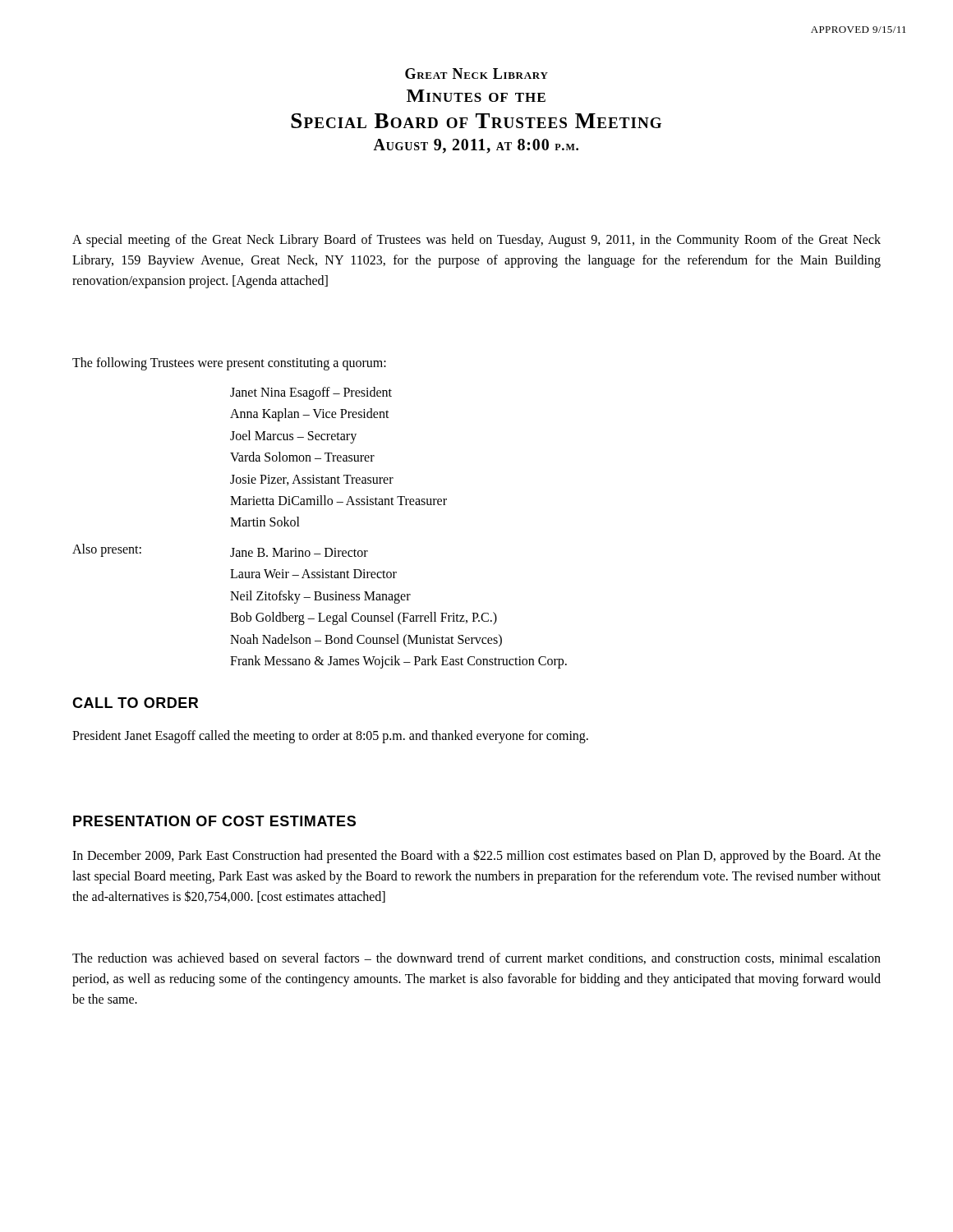Find the title that reads "Great Neck Library Minutes of"
This screenshot has height=1232, width=953.
click(x=476, y=110)
